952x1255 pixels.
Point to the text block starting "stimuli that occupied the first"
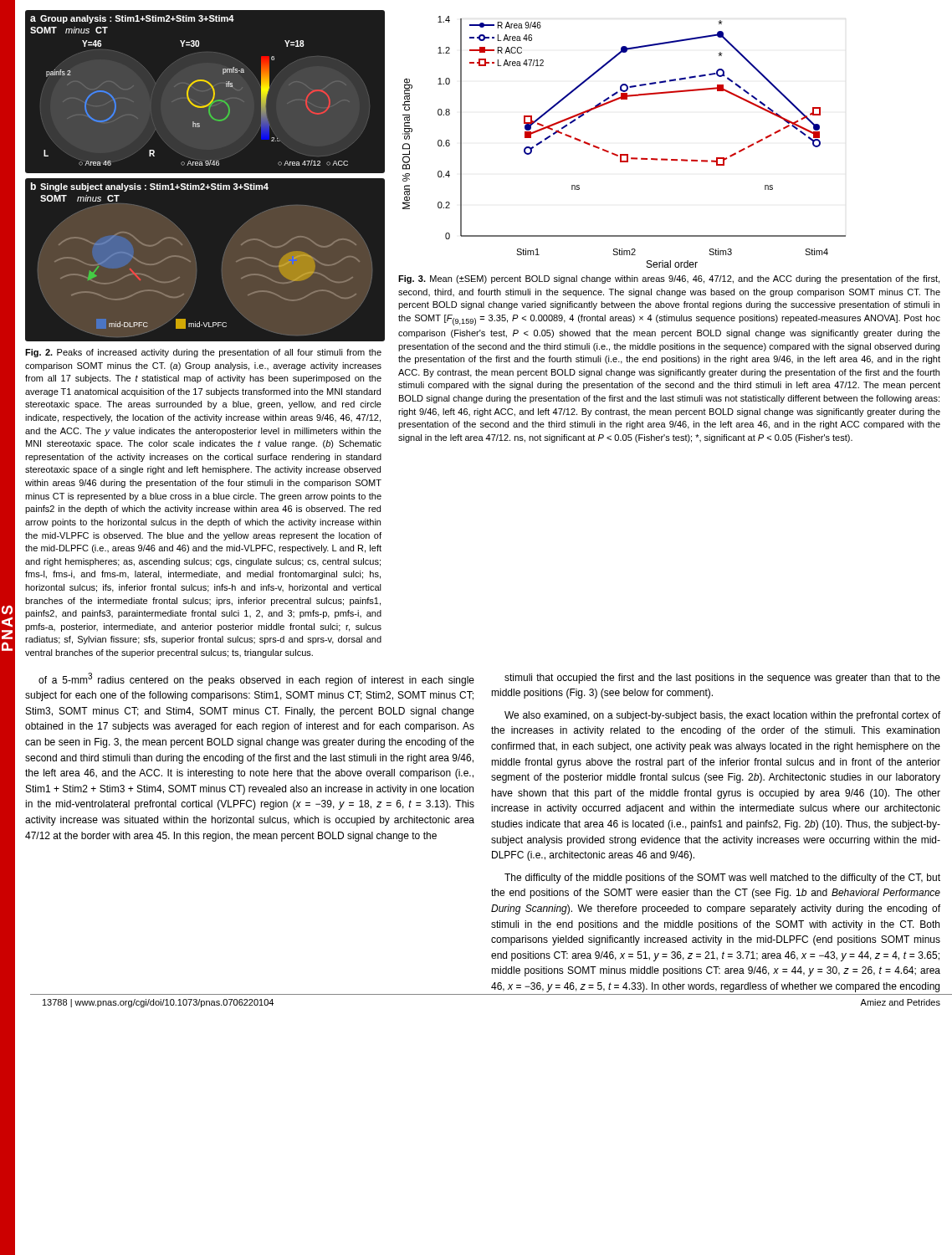click(x=716, y=840)
